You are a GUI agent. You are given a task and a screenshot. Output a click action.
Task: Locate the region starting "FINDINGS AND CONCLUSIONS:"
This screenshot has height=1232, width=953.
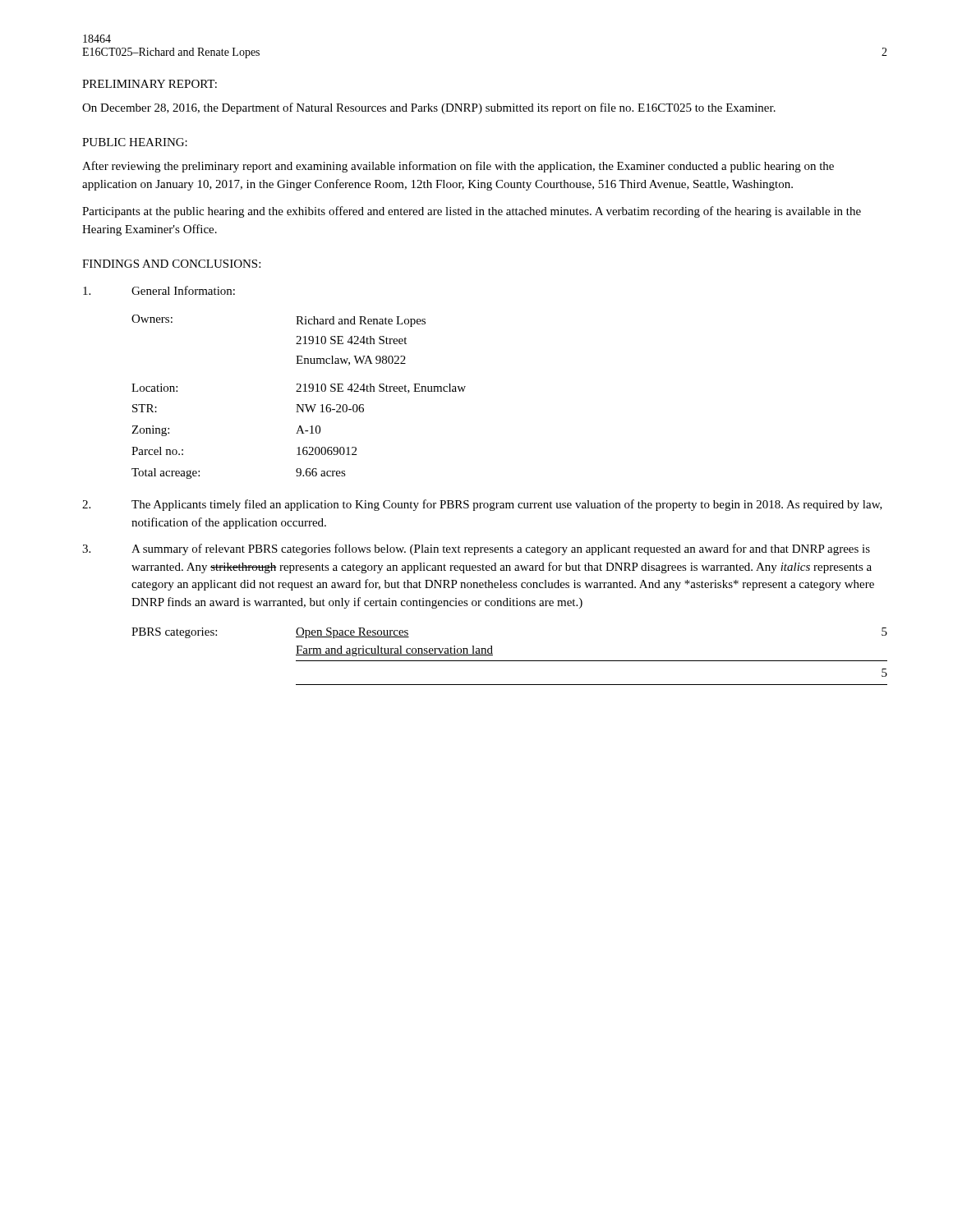point(172,263)
